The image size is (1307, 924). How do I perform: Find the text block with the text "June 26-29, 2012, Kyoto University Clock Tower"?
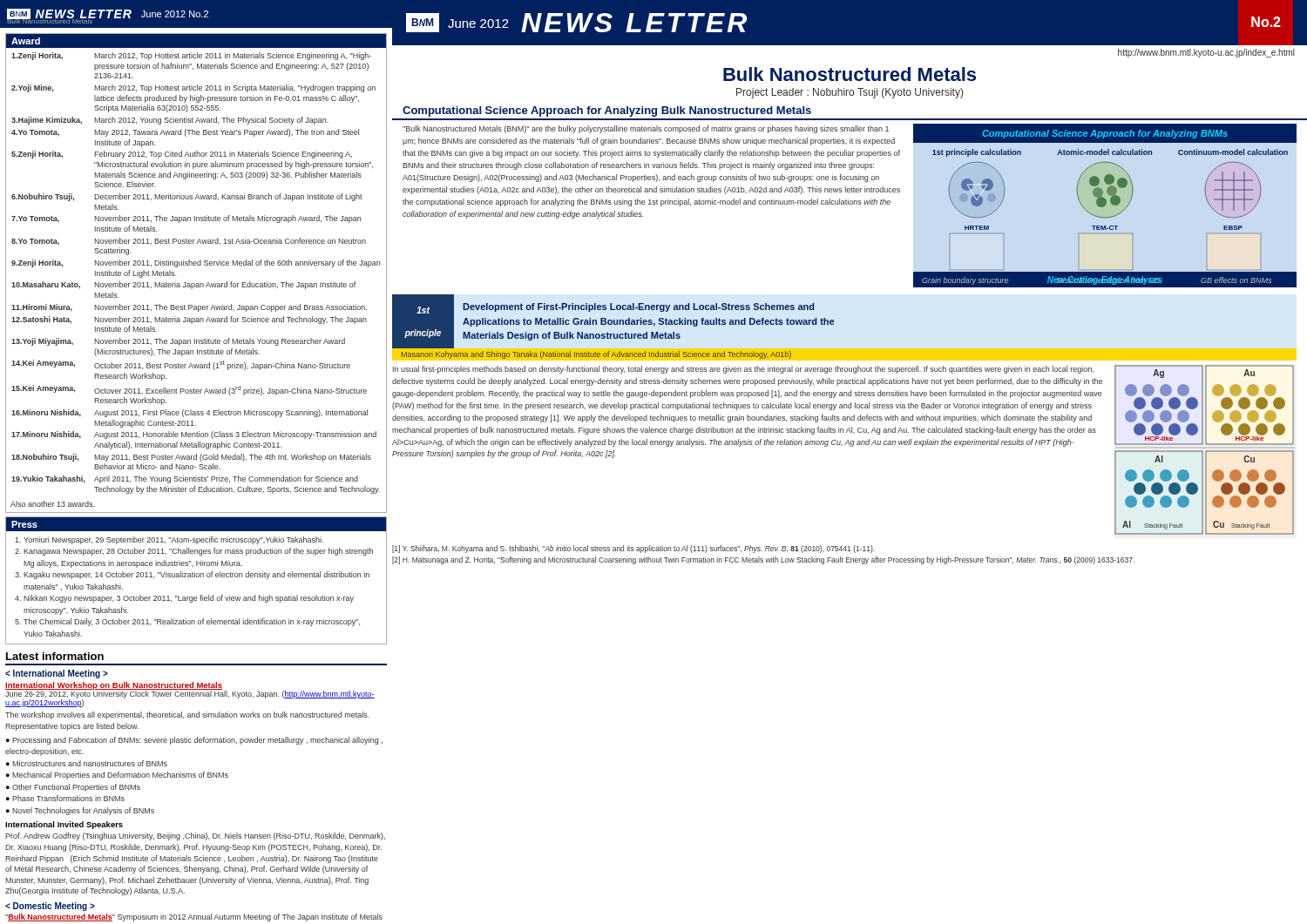(190, 699)
